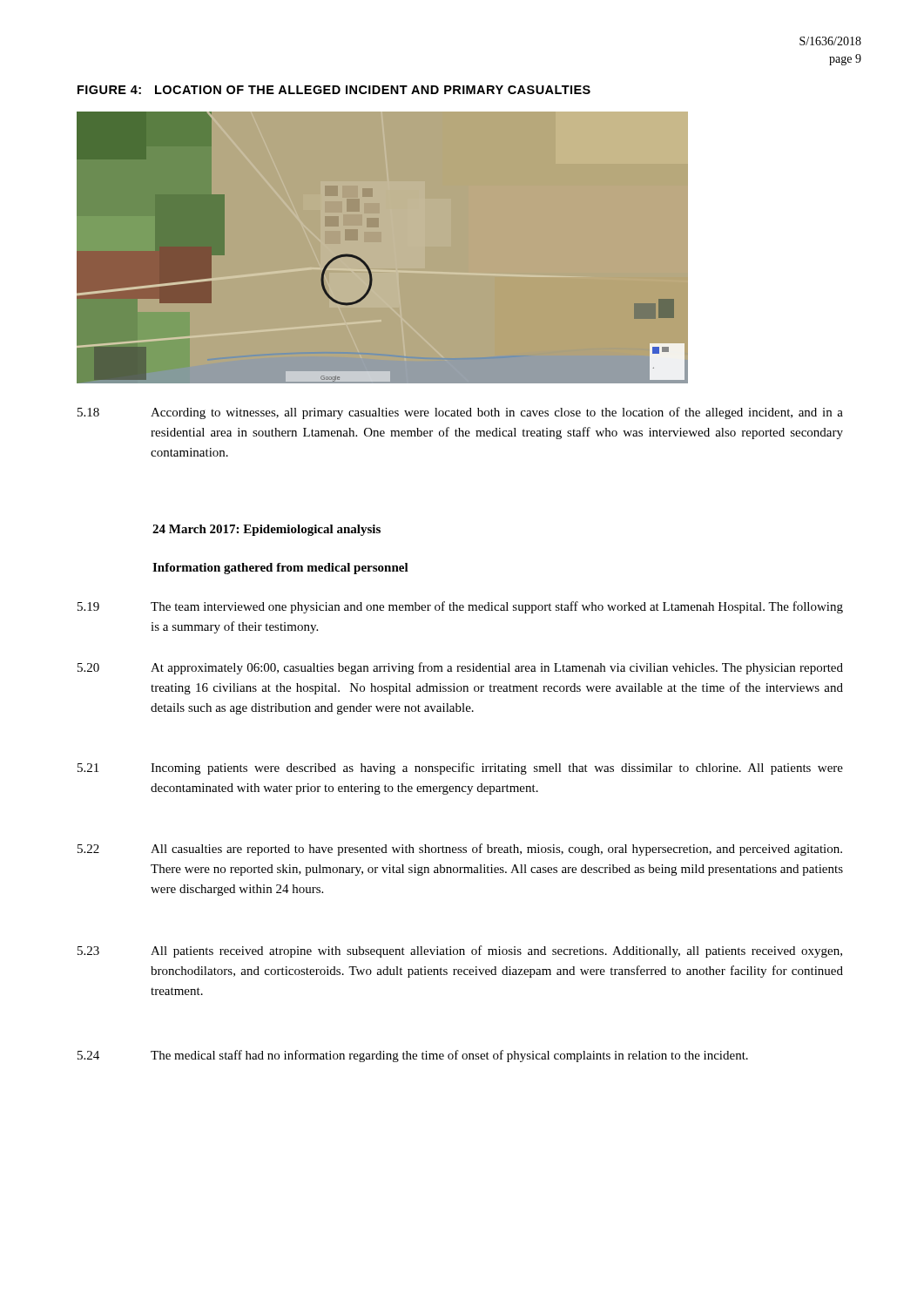Click on the list item that says "5.23All patients received"

point(460,971)
